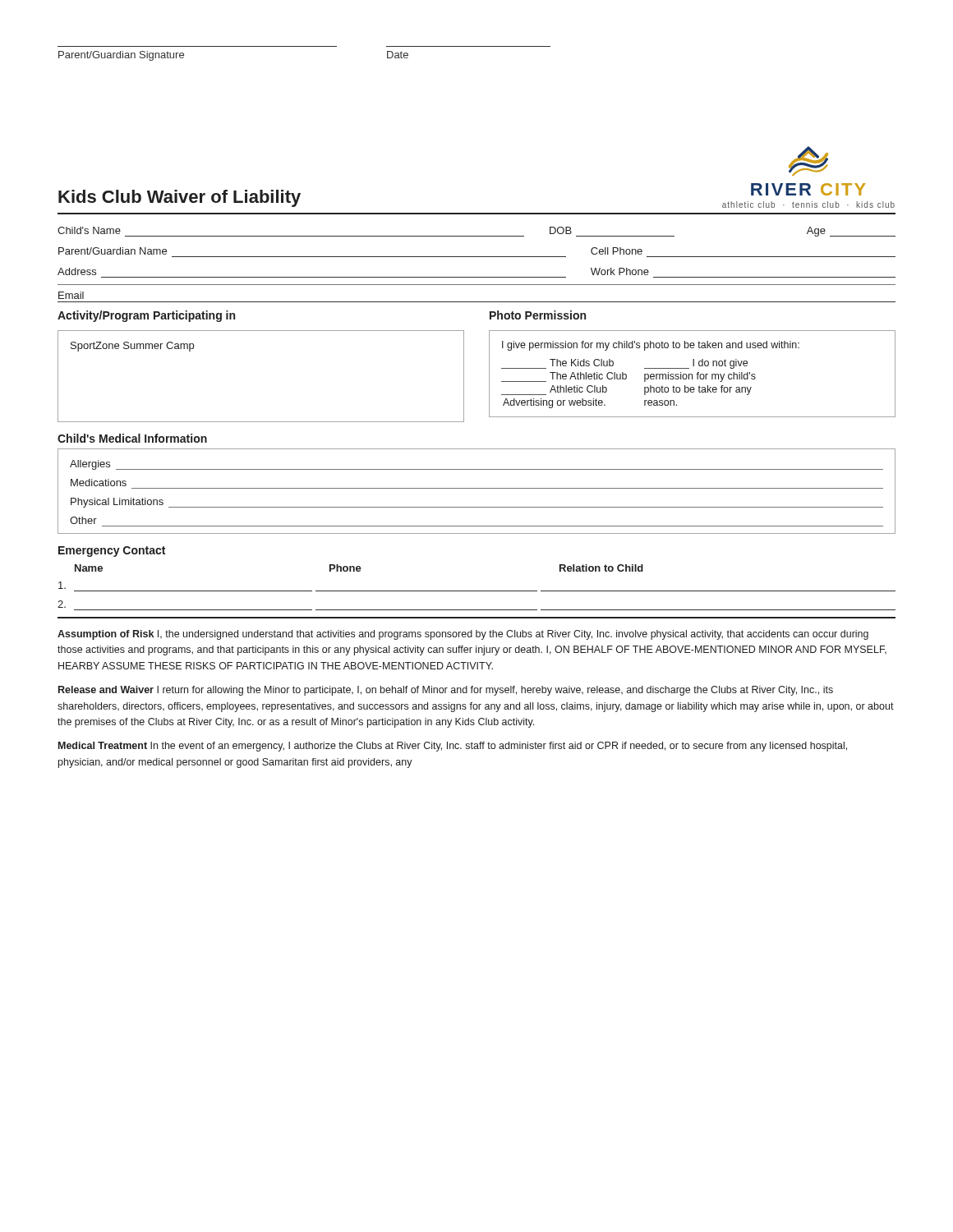Select the table

(x=476, y=586)
